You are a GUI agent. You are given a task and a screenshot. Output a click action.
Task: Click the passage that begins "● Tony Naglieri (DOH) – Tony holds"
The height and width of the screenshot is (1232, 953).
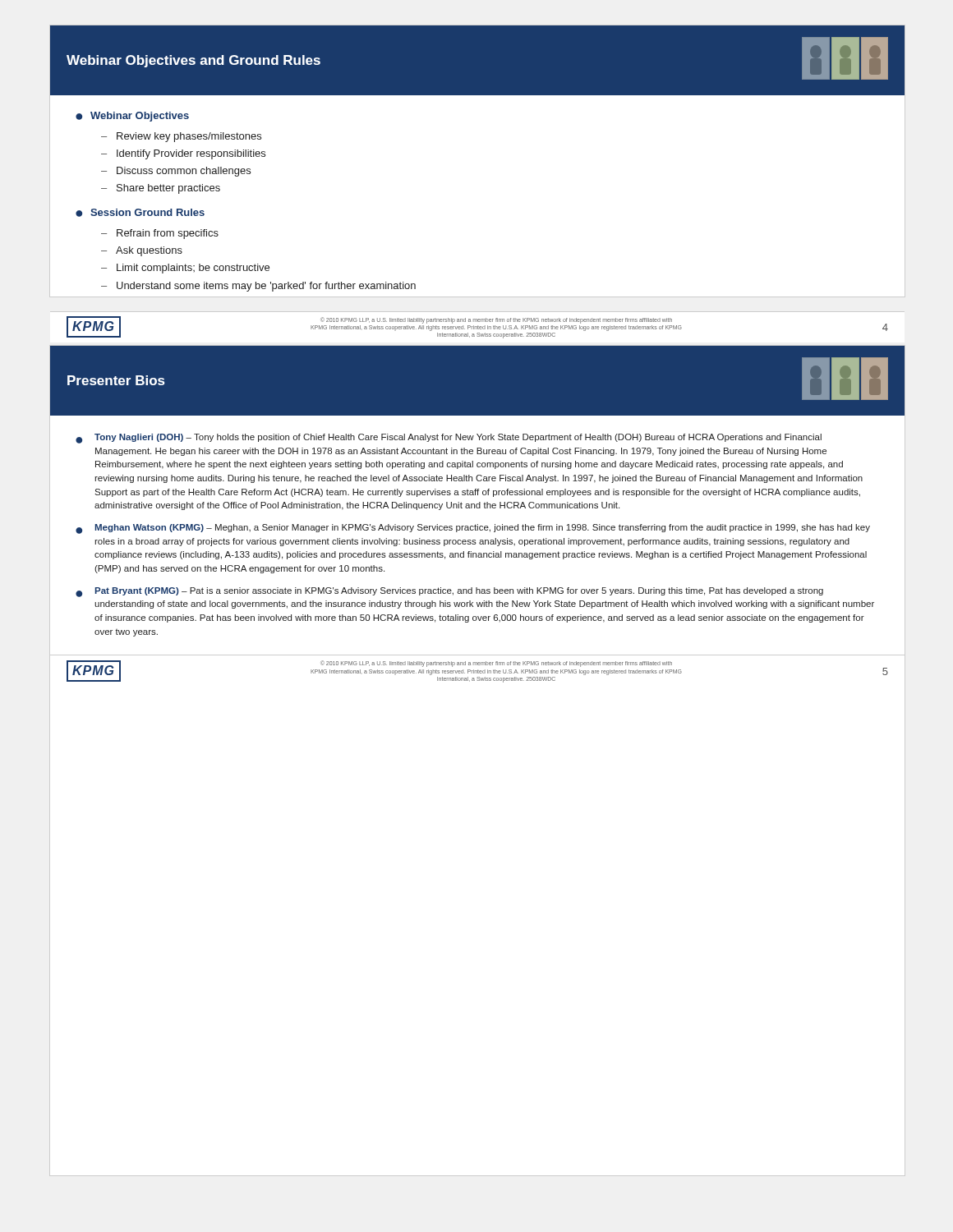click(x=477, y=471)
